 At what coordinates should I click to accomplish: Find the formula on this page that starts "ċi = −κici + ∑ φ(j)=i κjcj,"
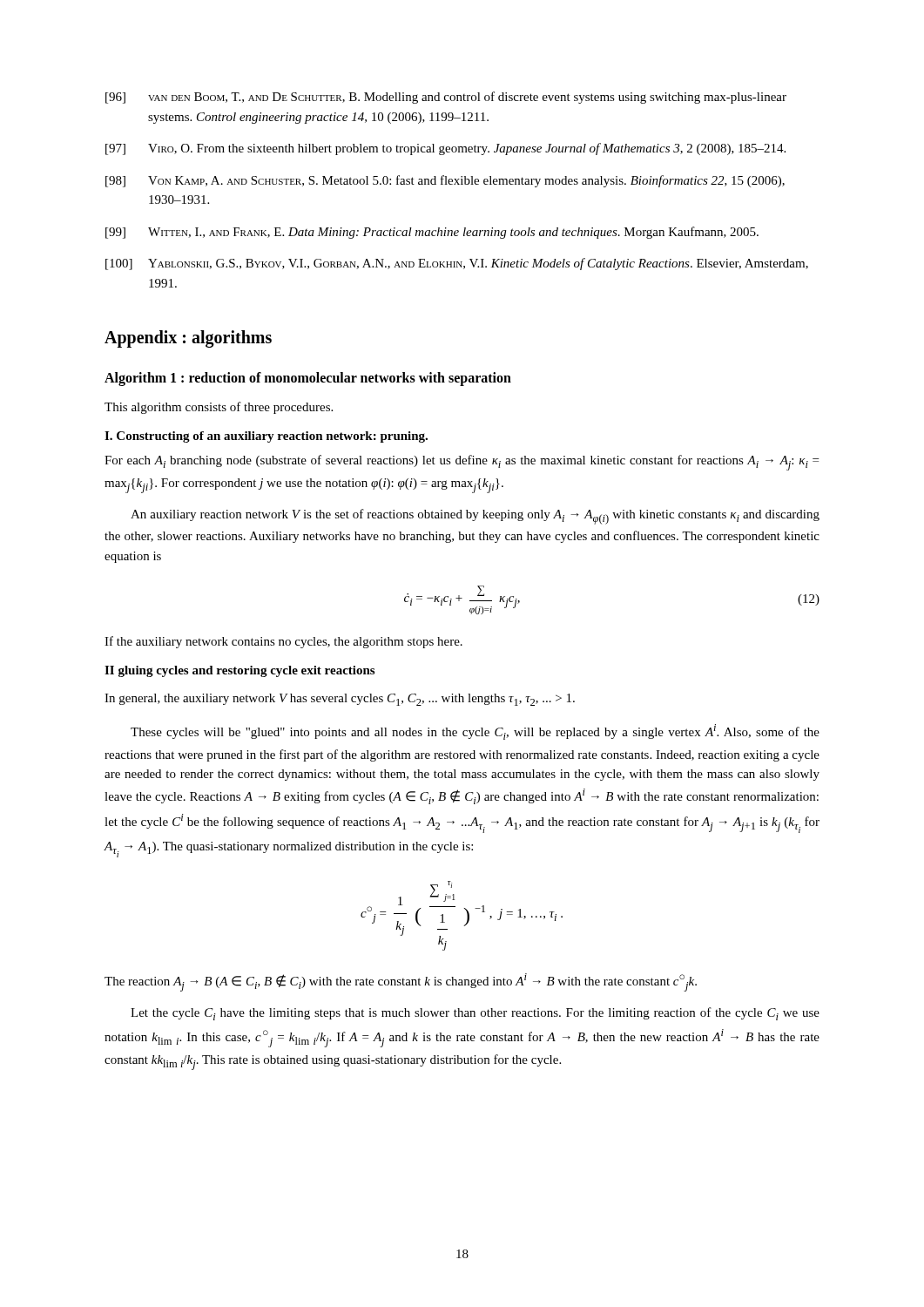click(480, 601)
